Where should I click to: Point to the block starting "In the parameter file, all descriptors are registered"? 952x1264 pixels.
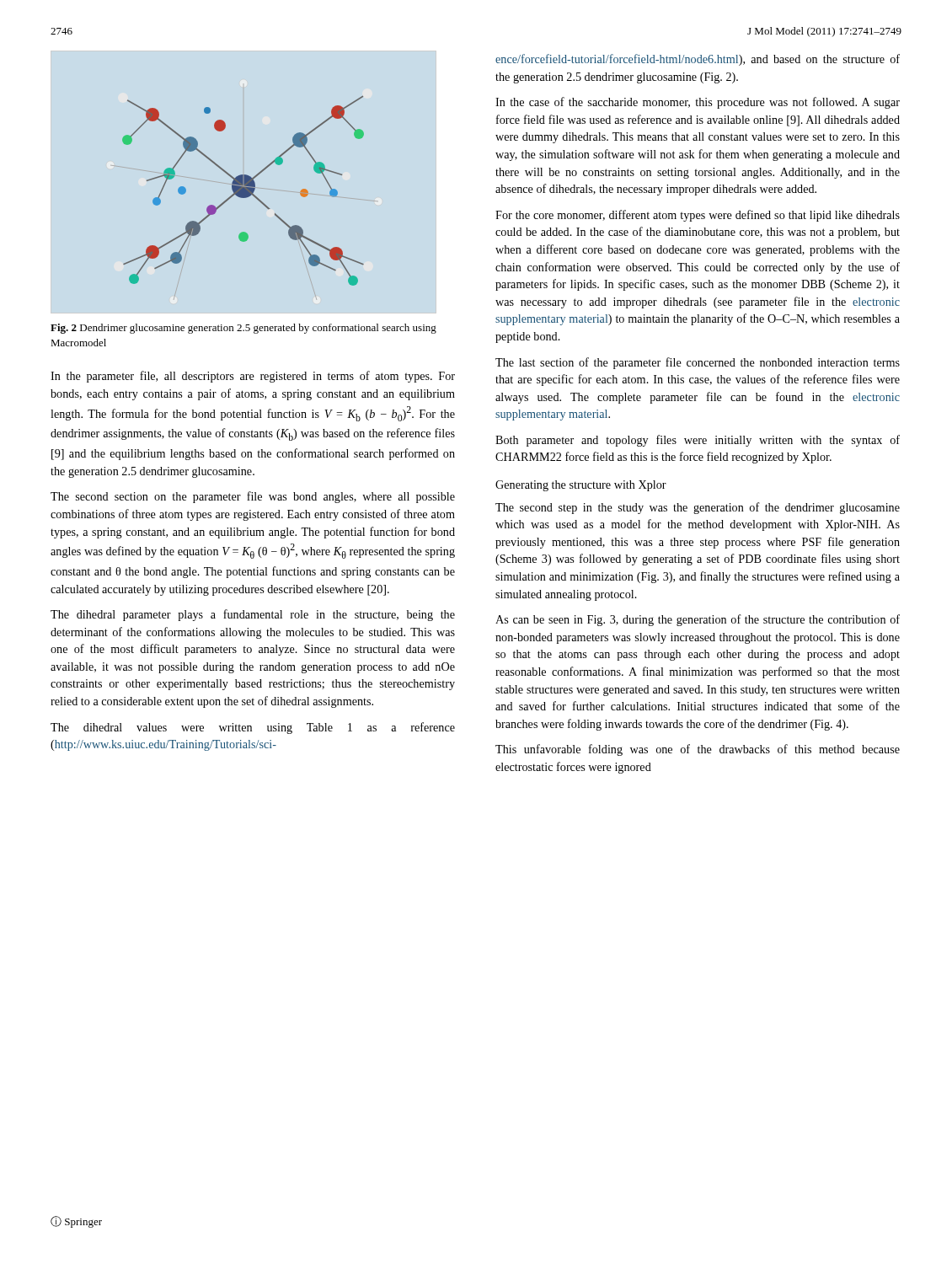click(x=253, y=424)
